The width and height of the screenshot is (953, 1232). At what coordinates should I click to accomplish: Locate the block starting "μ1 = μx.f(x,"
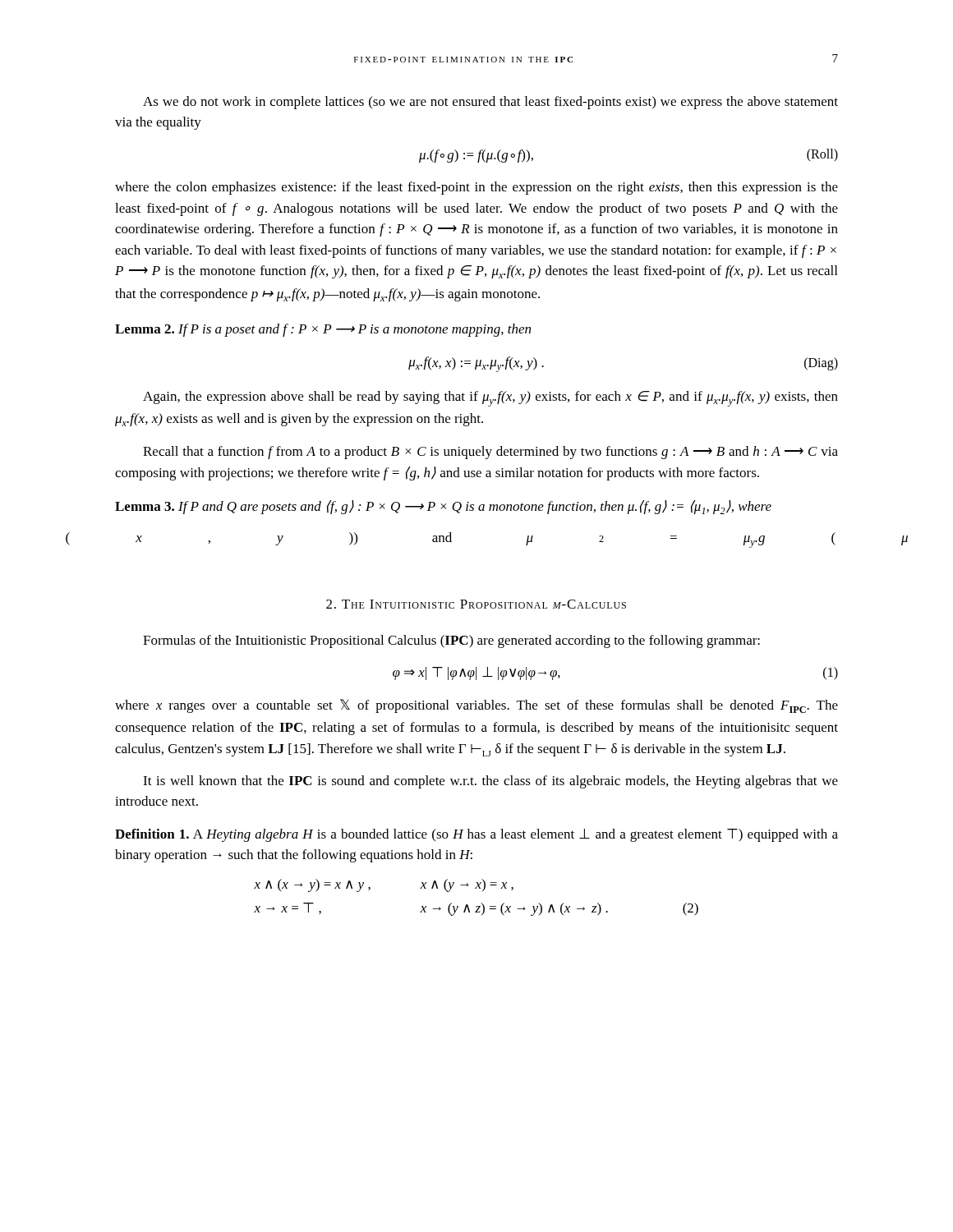pyautogui.click(x=139, y=540)
